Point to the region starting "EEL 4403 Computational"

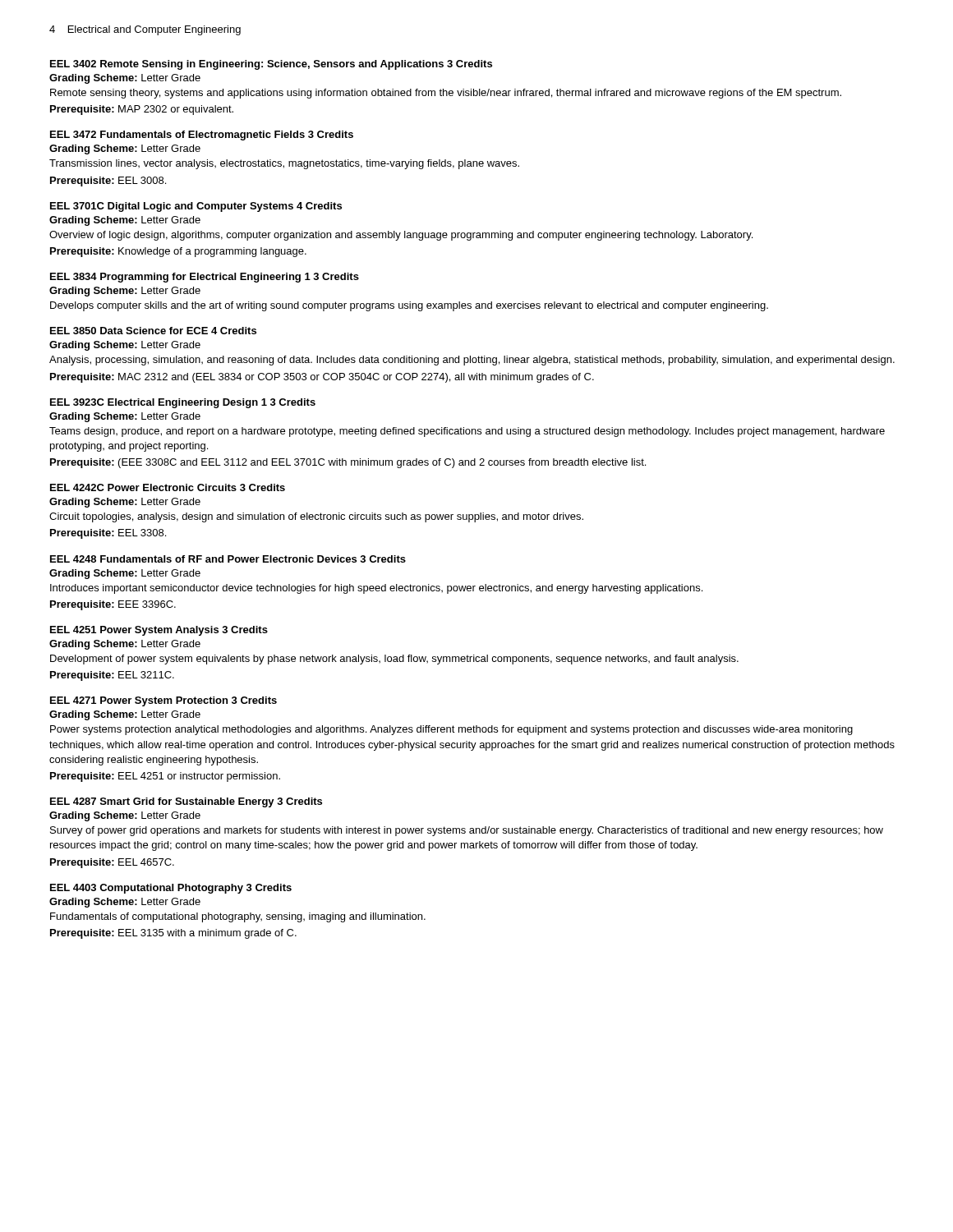point(171,889)
